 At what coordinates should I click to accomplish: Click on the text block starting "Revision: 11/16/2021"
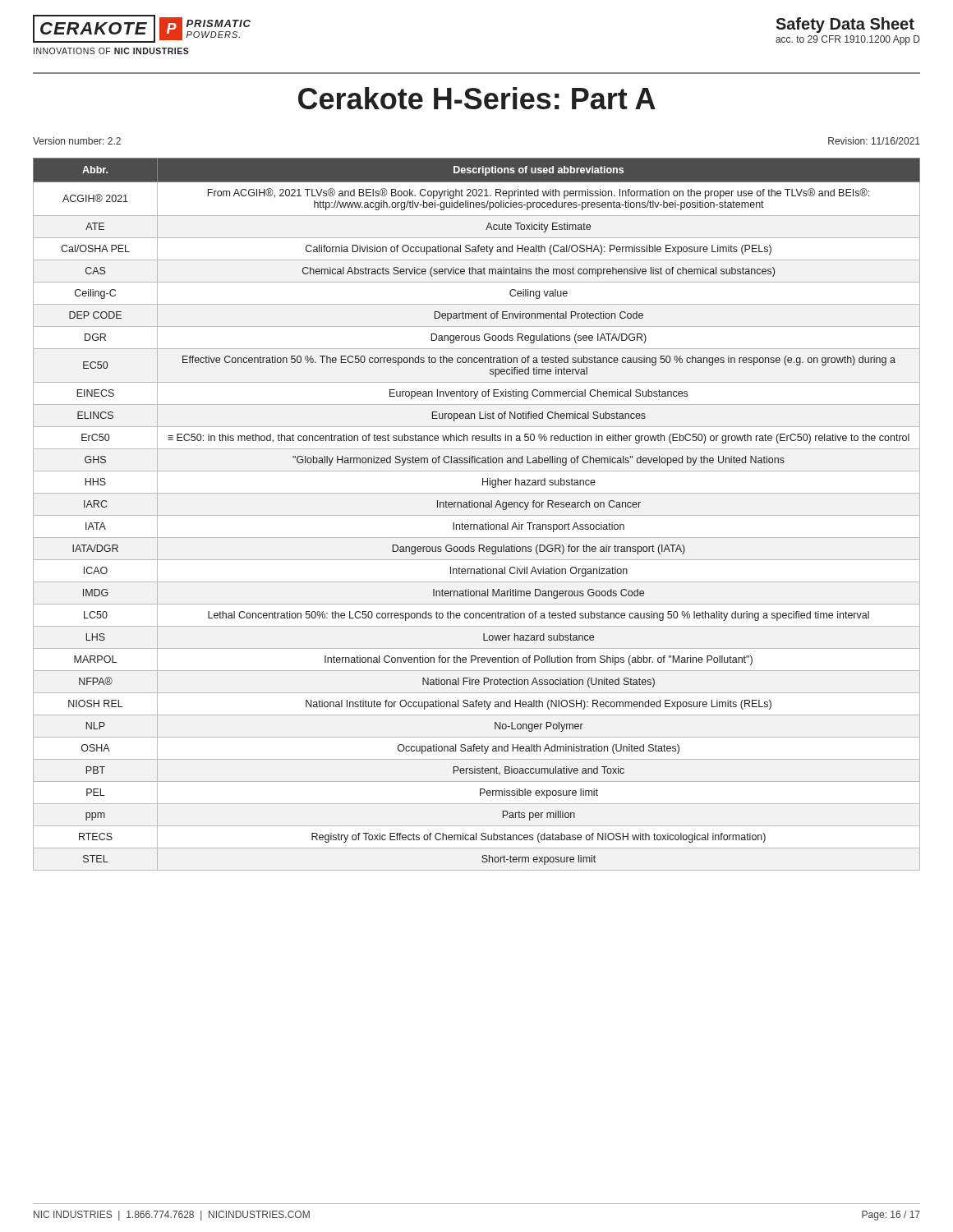(x=874, y=141)
